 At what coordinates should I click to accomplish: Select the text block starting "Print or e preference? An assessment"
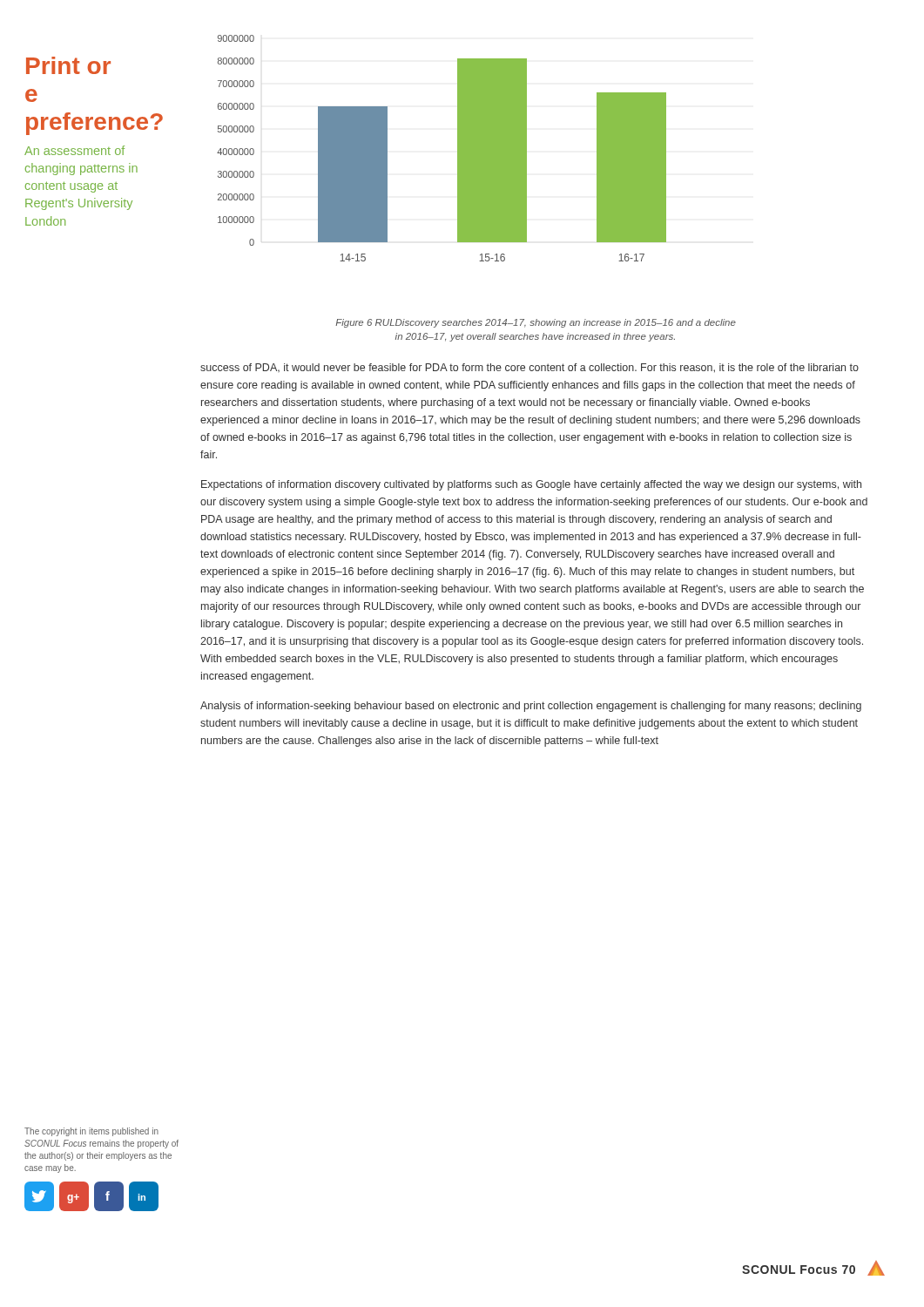coord(91,141)
